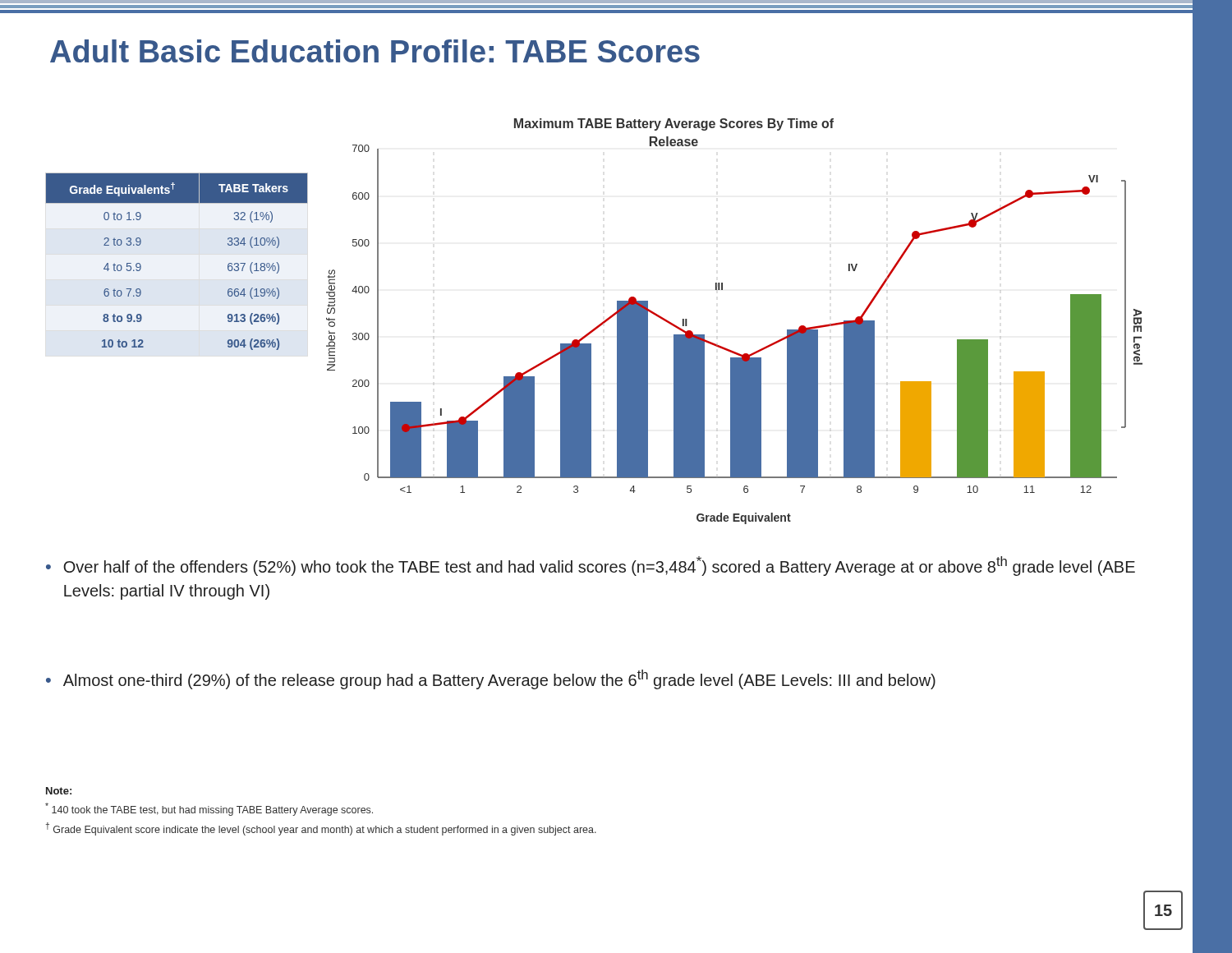The image size is (1232, 953).
Task: Select the caption
Action: coord(673,133)
